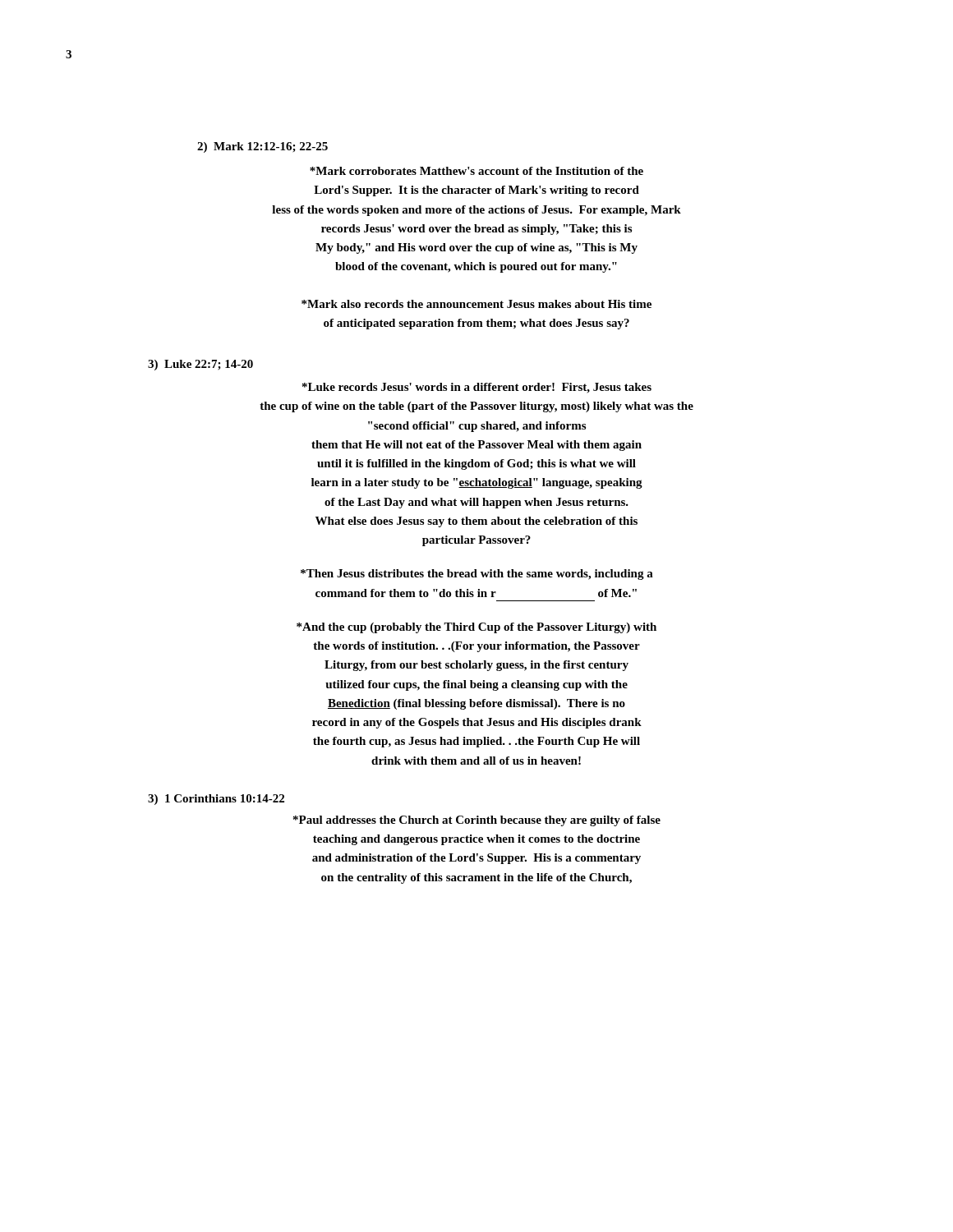Image resolution: width=953 pixels, height=1232 pixels.
Task: Point to the text starting "Luke records Jesus'"
Action: click(476, 464)
